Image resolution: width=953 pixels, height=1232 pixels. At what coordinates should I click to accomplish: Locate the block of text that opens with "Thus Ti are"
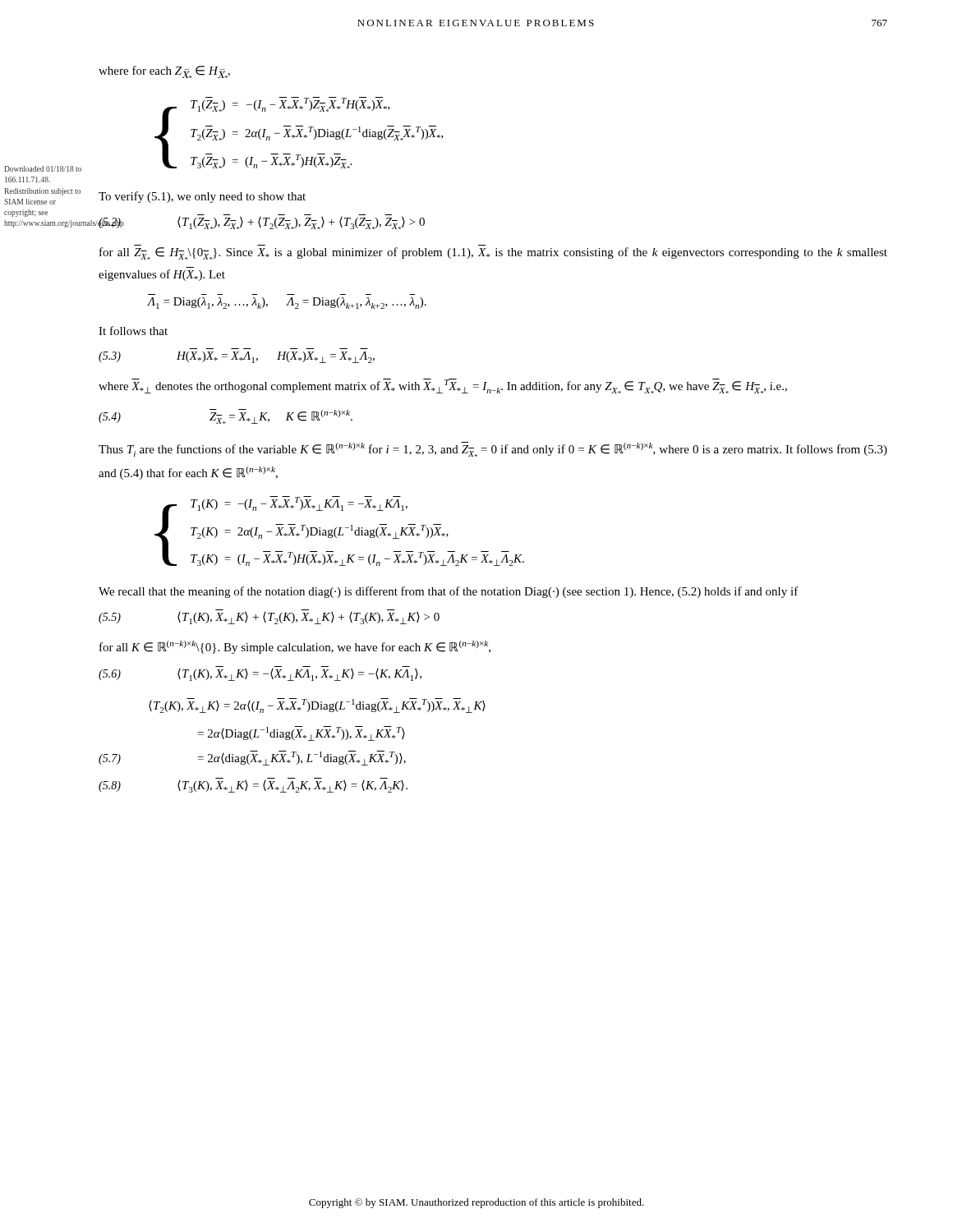click(x=493, y=460)
